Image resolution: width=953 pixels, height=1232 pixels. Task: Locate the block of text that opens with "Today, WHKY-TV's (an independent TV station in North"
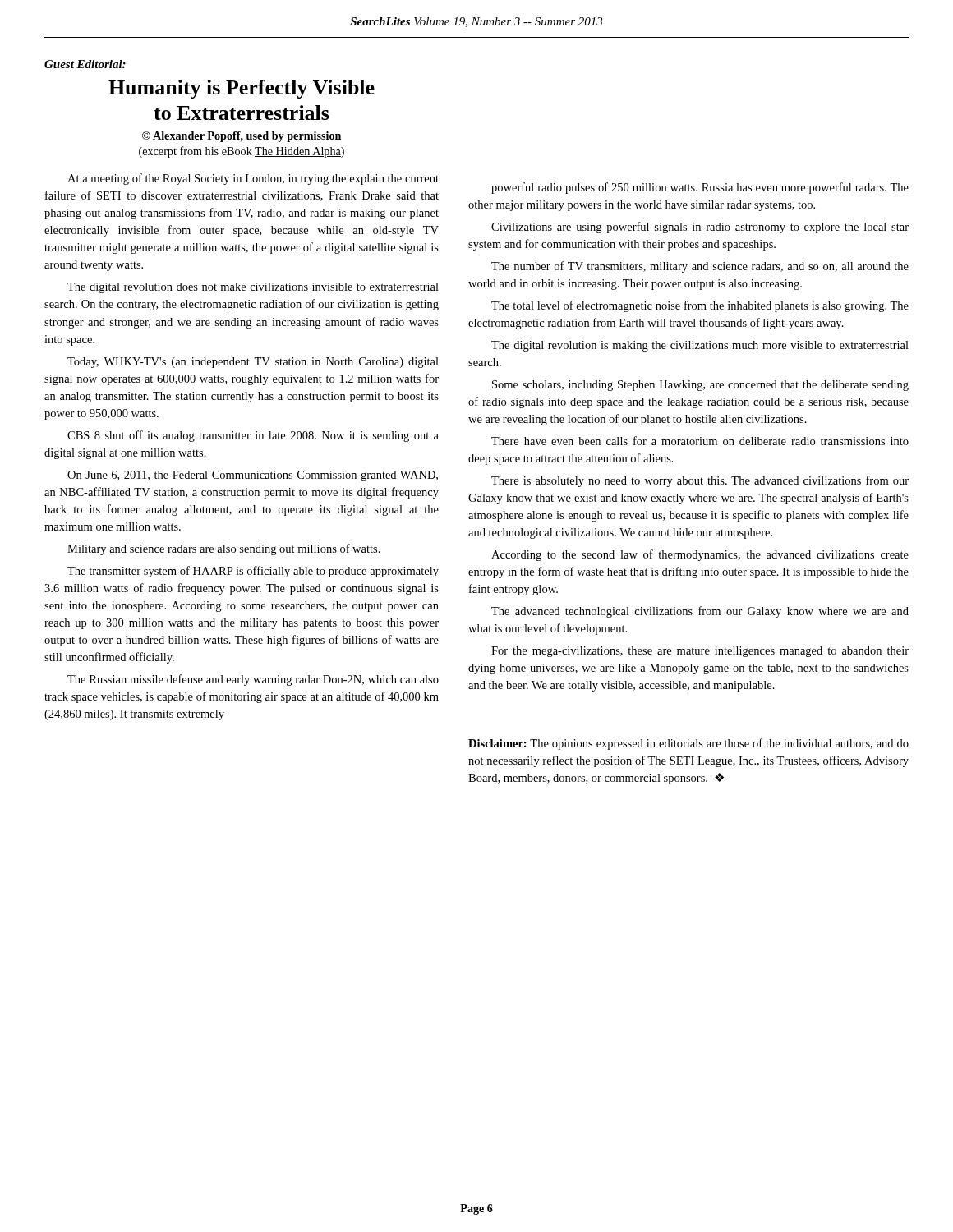tap(242, 387)
